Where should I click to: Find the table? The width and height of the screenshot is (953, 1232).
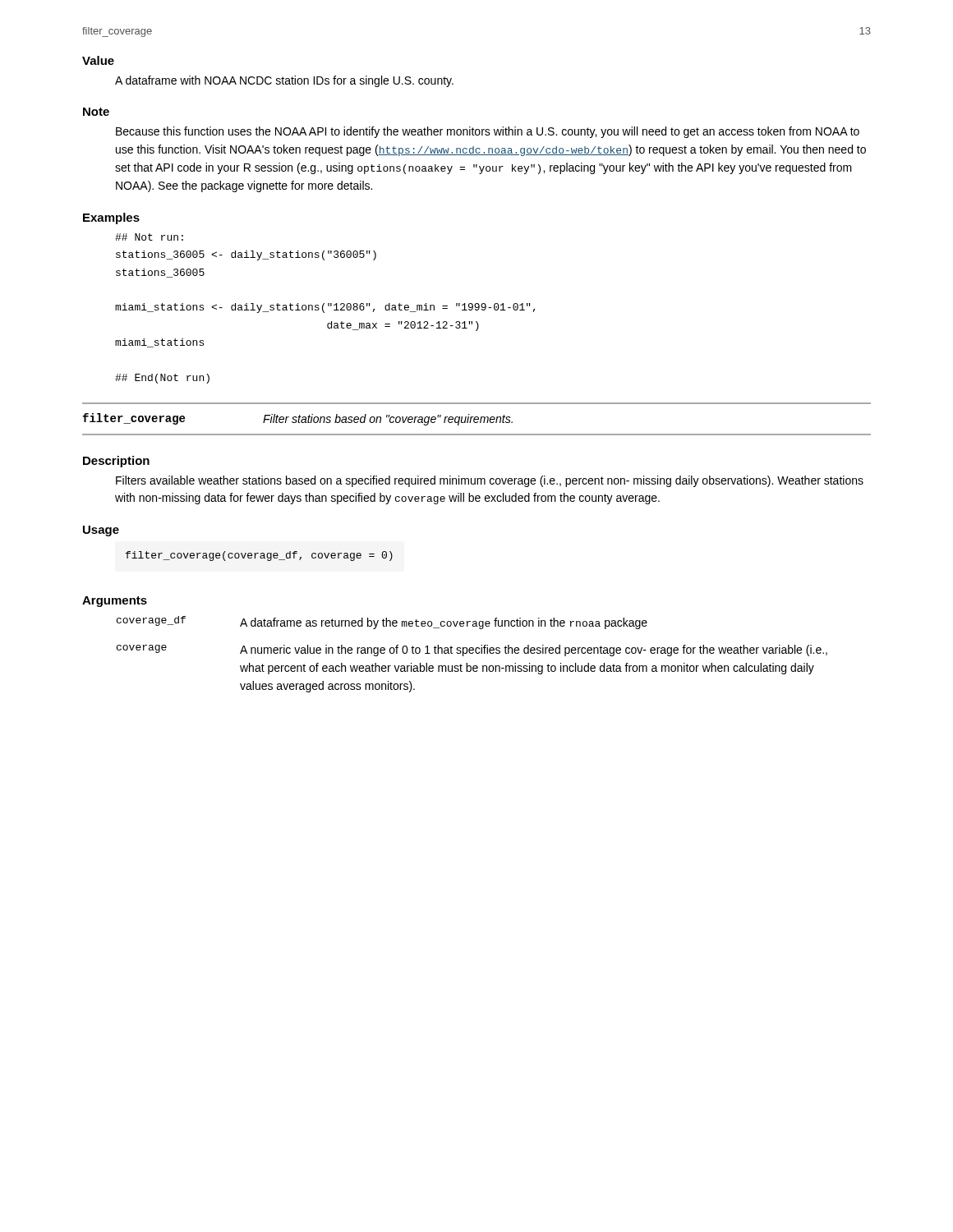[493, 659]
